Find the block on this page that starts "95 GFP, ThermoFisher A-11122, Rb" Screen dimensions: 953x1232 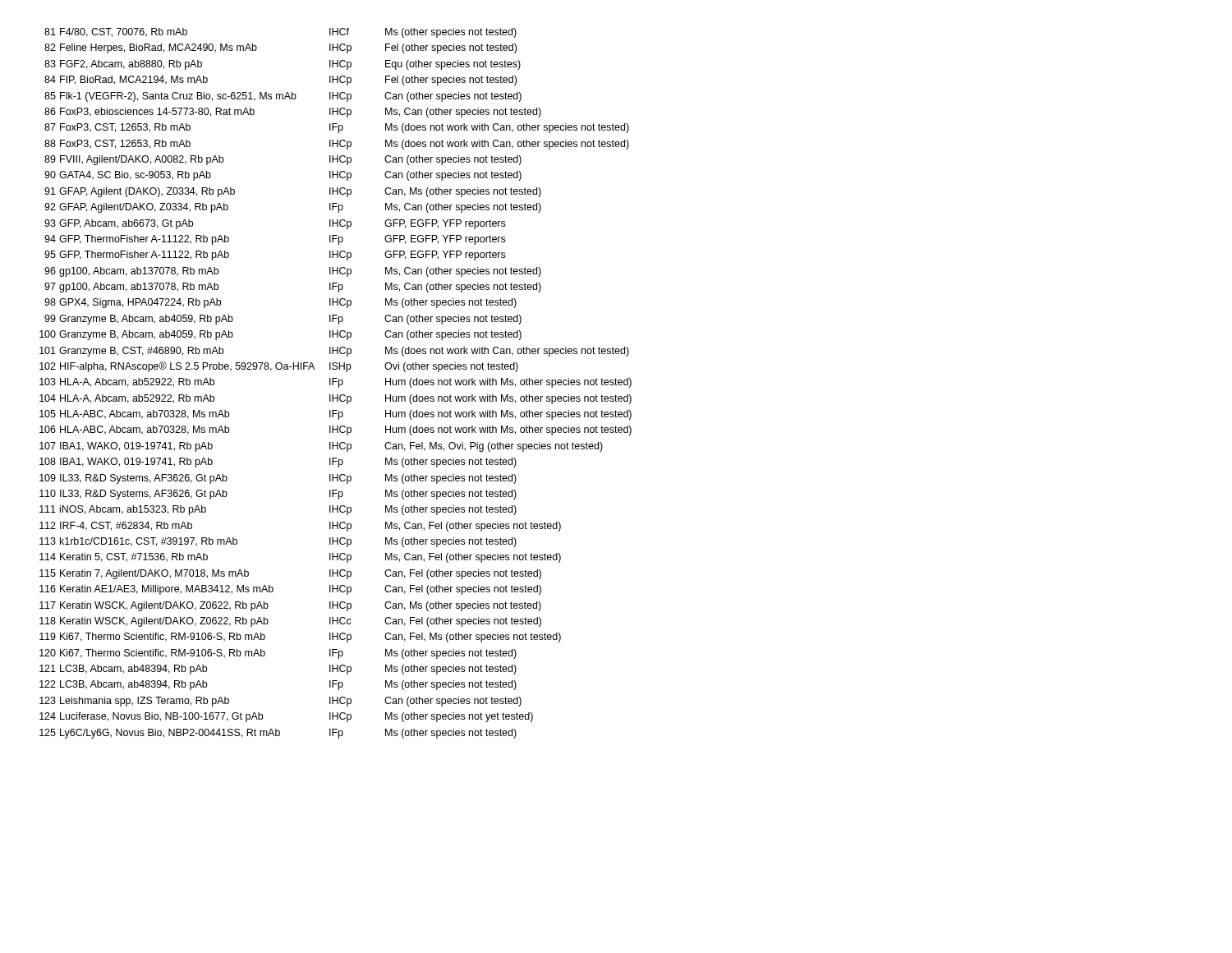coord(135,255)
